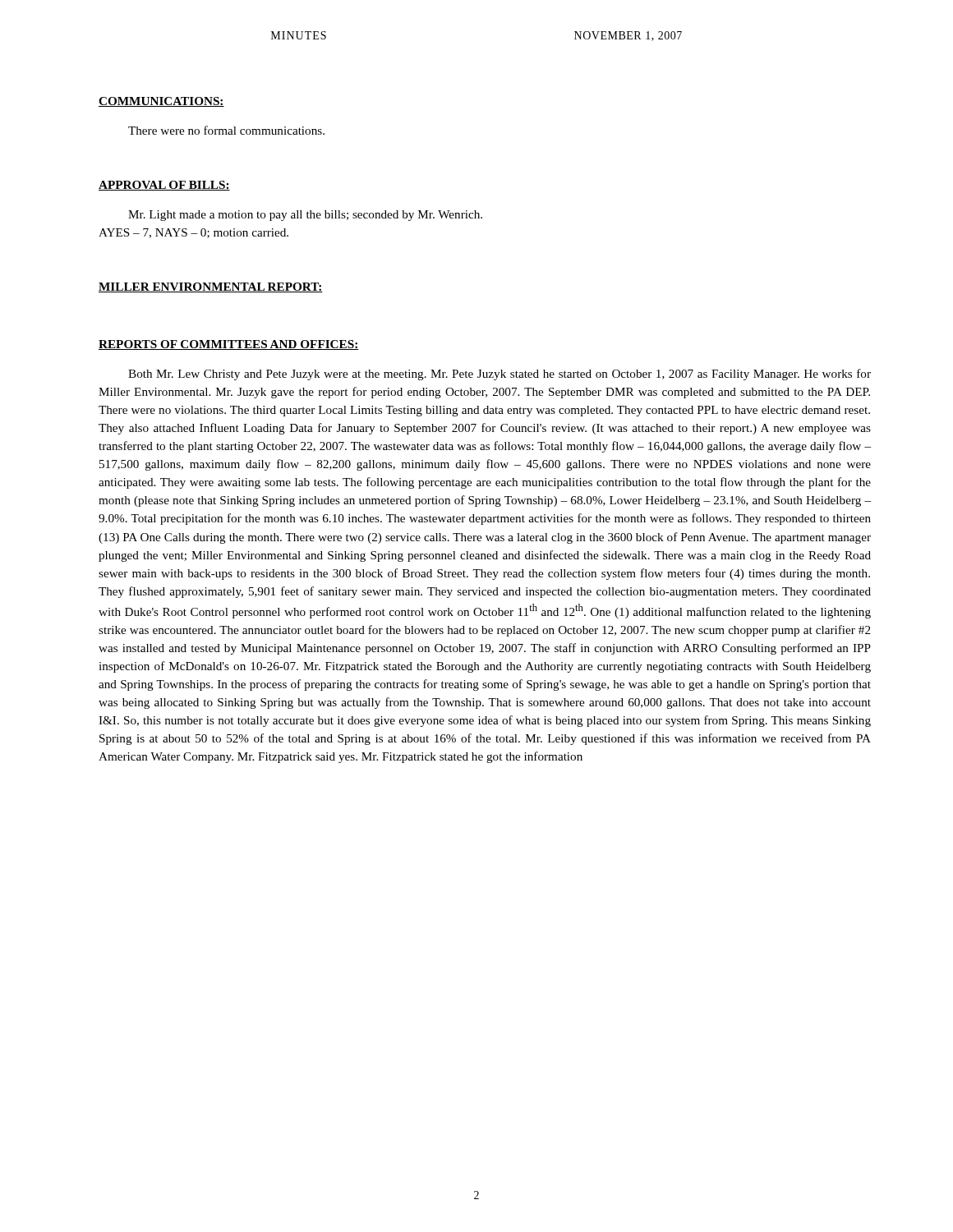This screenshot has width=953, height=1232.
Task: Point to the text block starting "Both Mr. Lew"
Action: tap(485, 565)
